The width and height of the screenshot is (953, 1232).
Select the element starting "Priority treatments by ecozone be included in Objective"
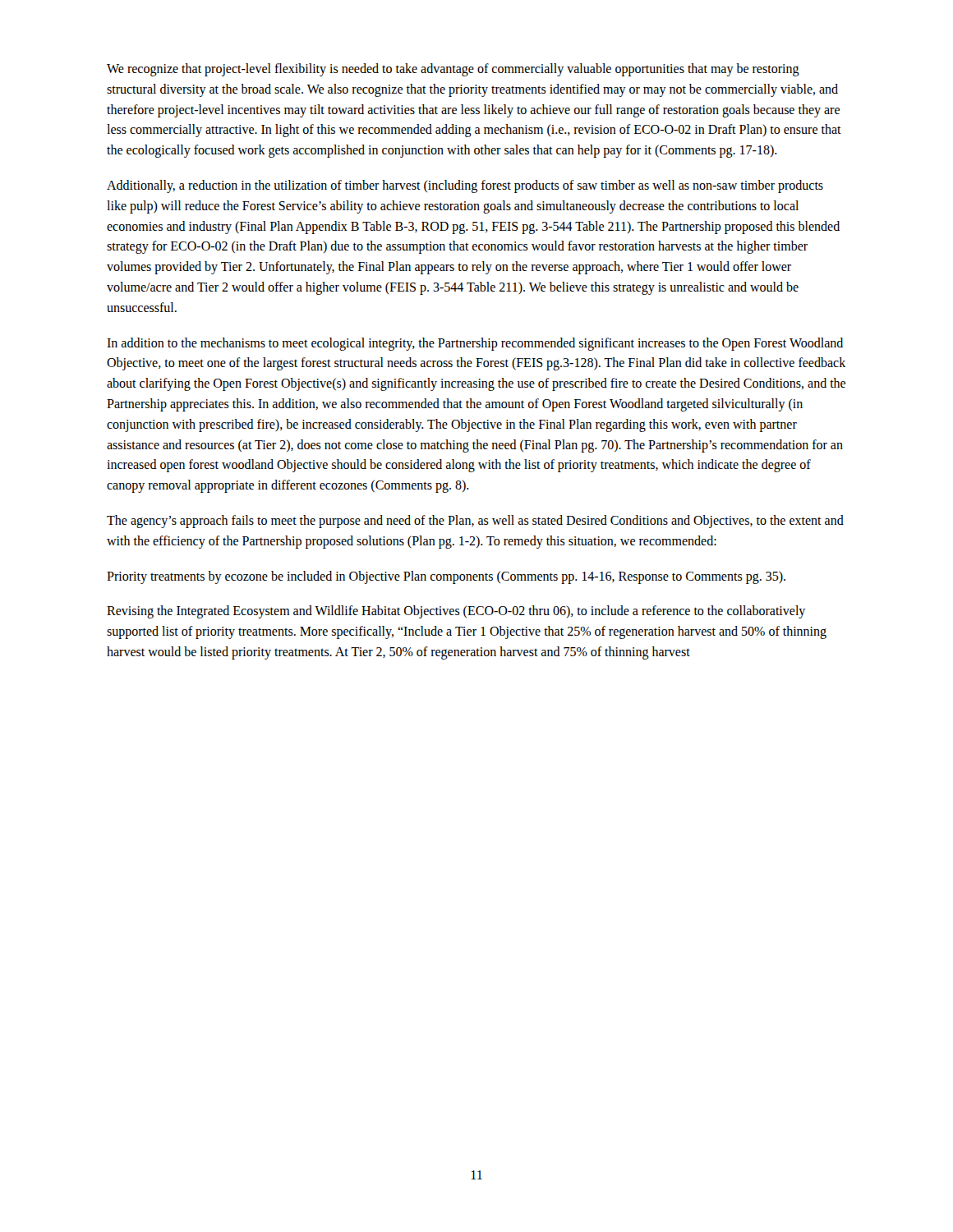coord(447,576)
